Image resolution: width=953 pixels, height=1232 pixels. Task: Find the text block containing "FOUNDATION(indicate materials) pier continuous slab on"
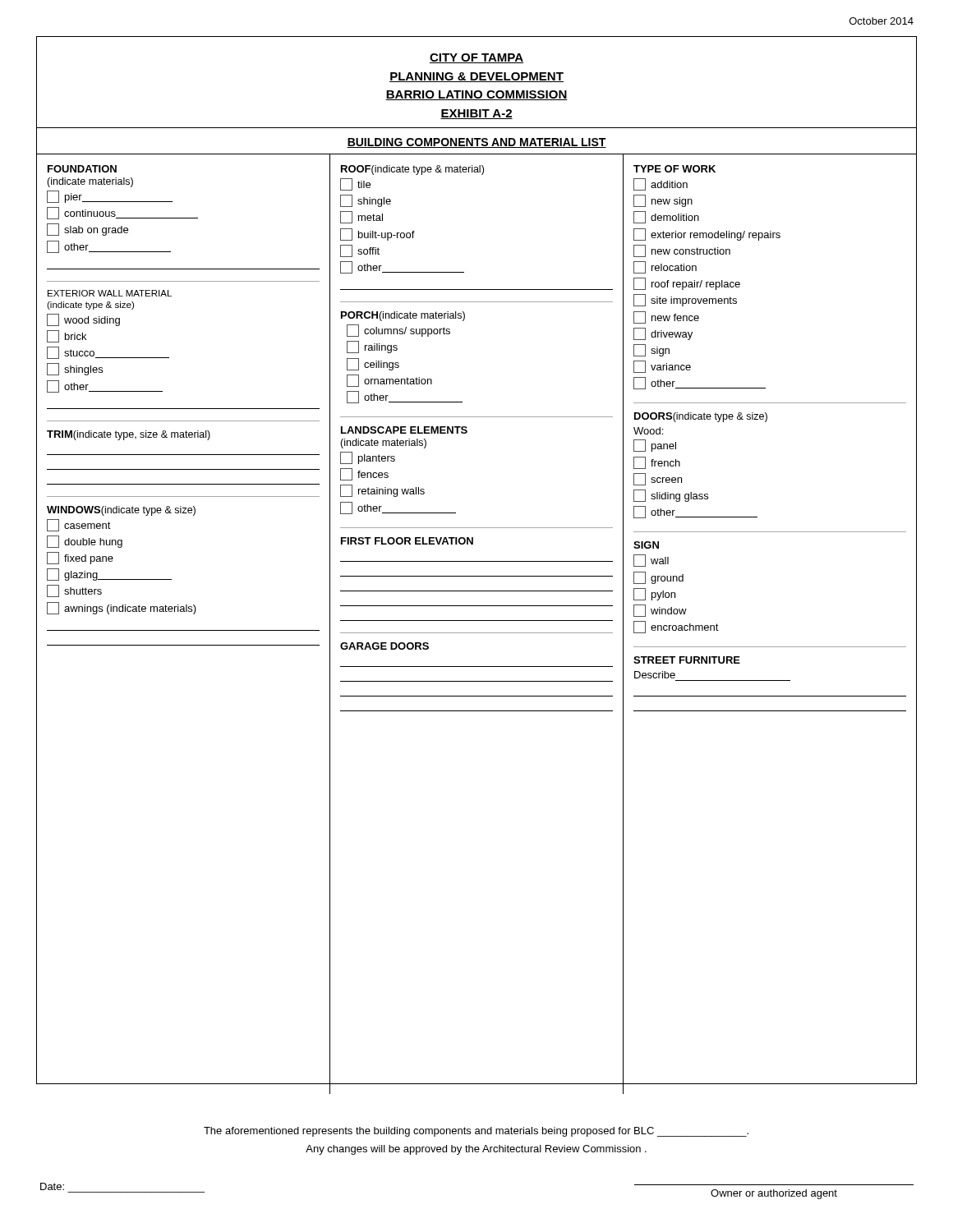click(183, 216)
